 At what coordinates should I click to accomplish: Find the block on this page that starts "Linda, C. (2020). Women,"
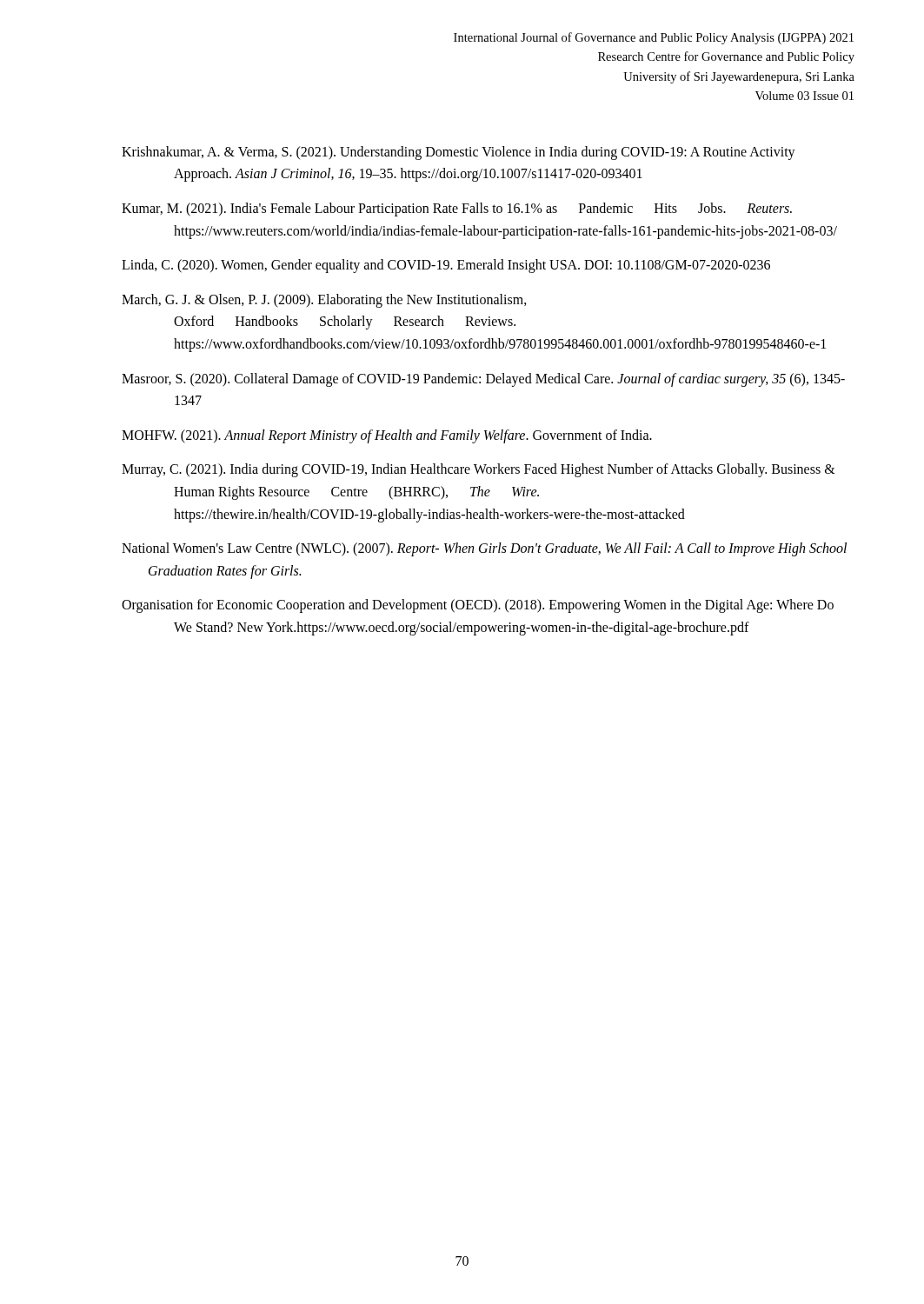click(x=446, y=265)
